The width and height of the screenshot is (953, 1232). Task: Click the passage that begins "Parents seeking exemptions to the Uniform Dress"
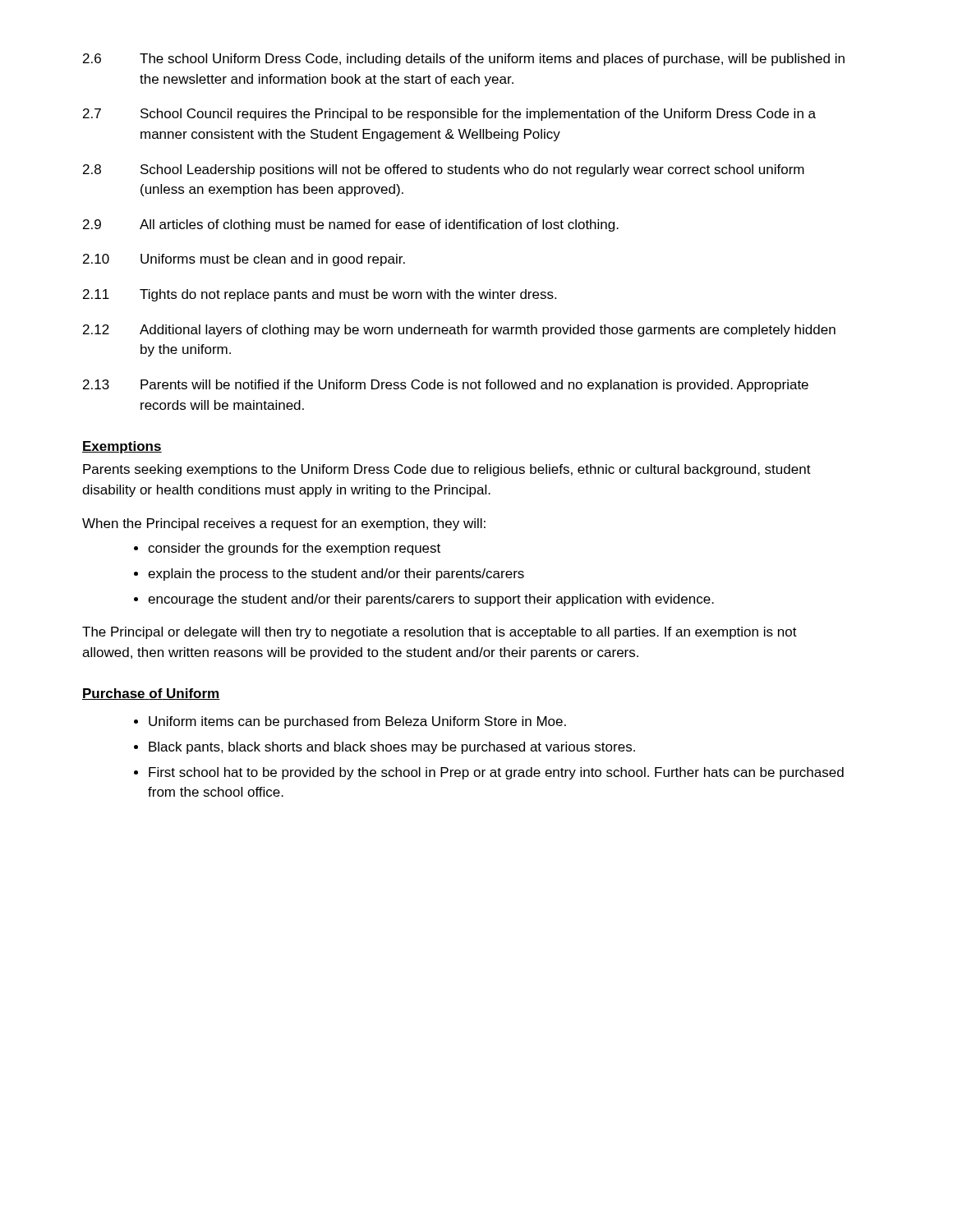tap(446, 480)
